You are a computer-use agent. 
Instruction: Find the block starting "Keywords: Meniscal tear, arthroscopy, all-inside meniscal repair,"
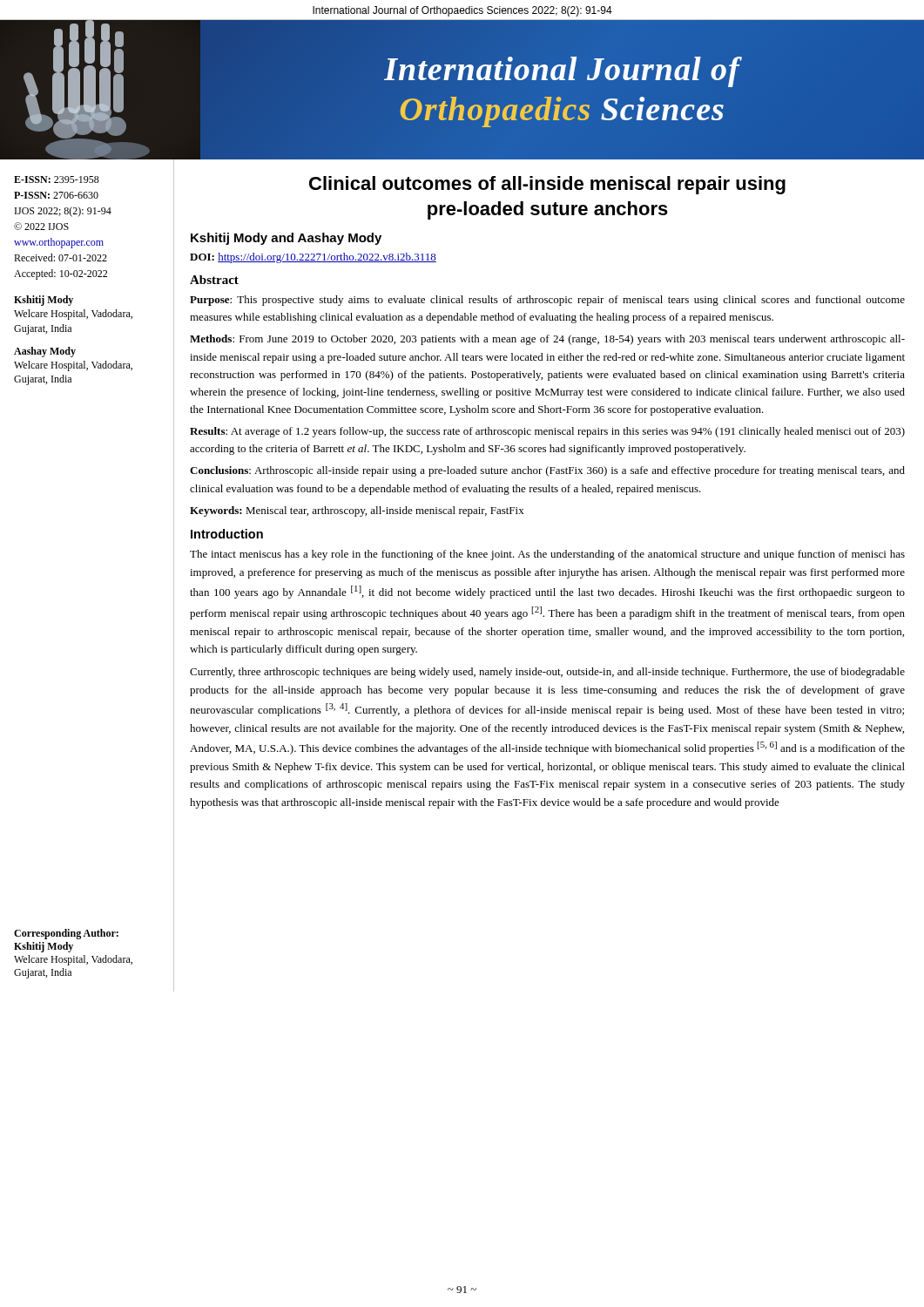[357, 510]
